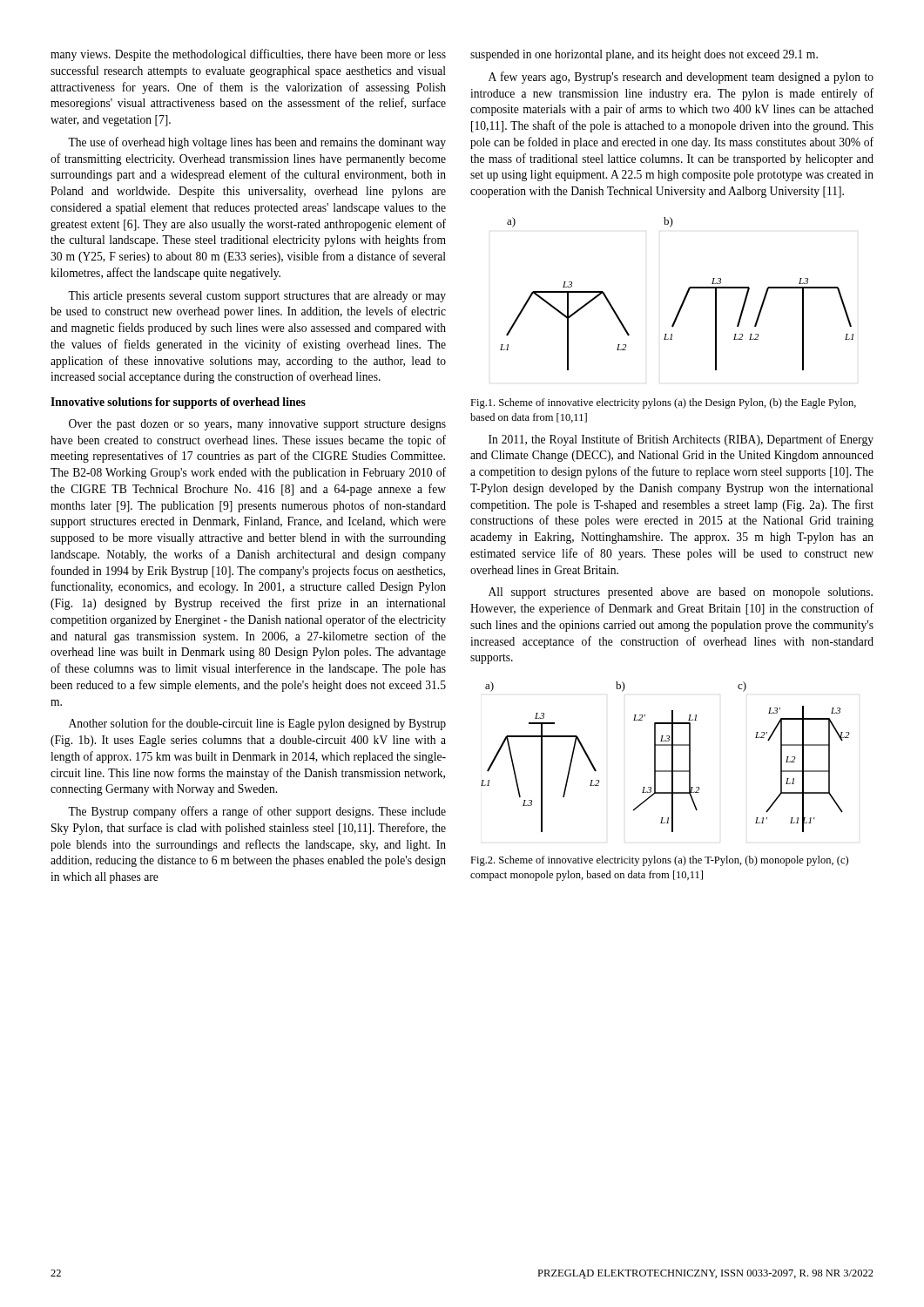The image size is (924, 1307).
Task: Locate the block starting "Fig.2. Scheme of innovative electricity"
Action: [x=660, y=867]
